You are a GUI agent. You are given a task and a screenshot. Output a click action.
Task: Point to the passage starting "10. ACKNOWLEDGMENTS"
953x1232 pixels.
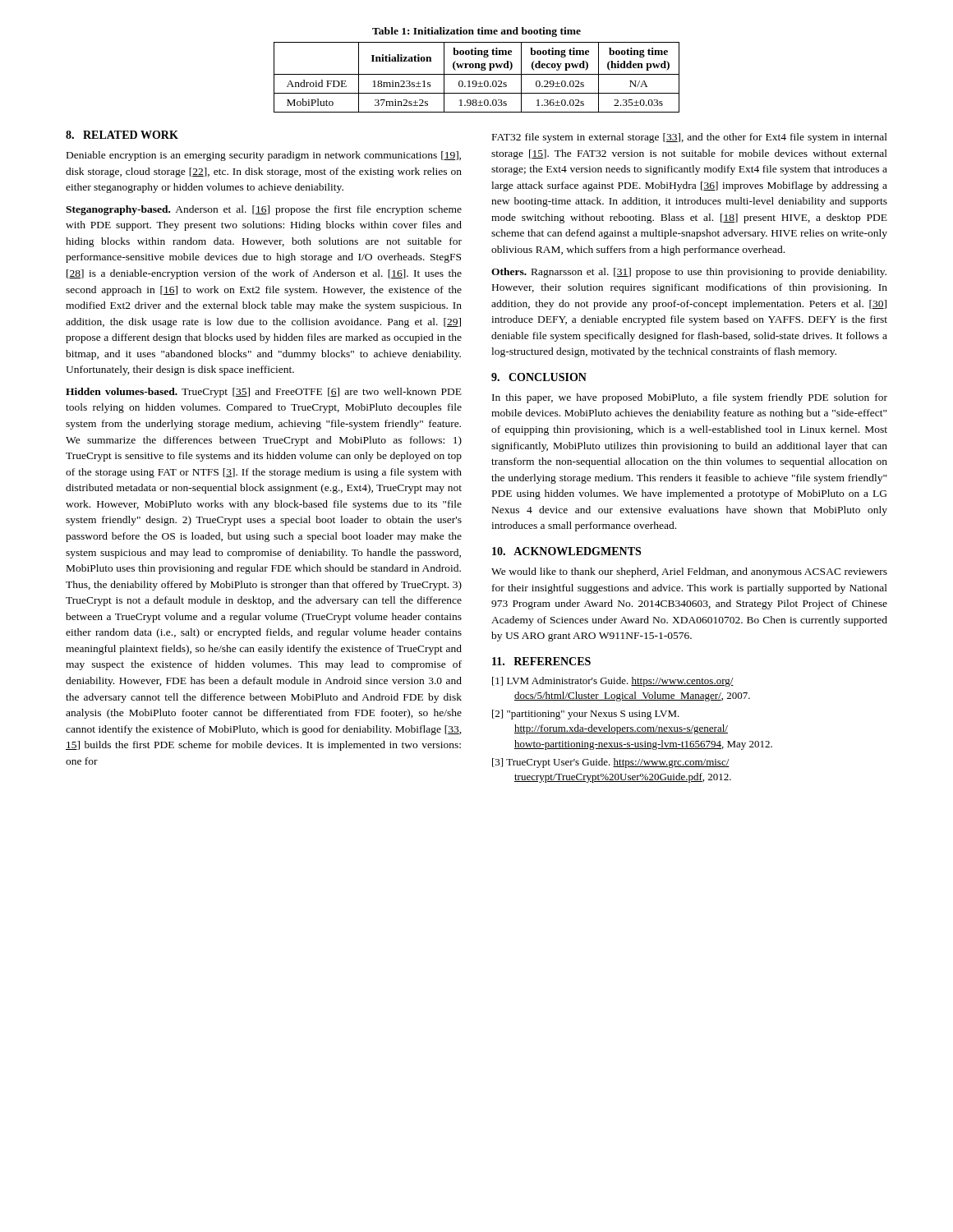pyautogui.click(x=566, y=551)
